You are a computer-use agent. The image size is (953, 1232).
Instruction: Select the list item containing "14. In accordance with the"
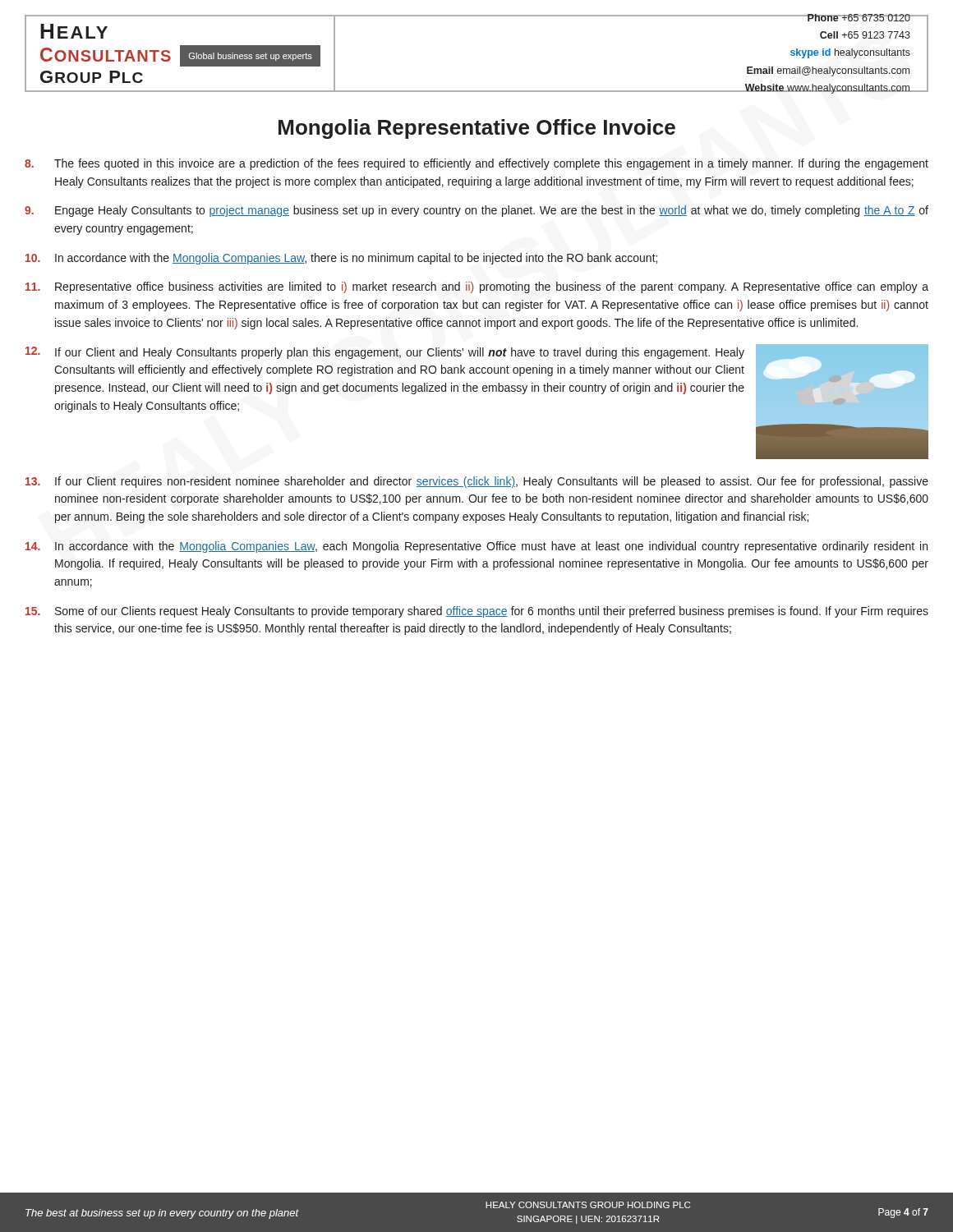[x=476, y=564]
